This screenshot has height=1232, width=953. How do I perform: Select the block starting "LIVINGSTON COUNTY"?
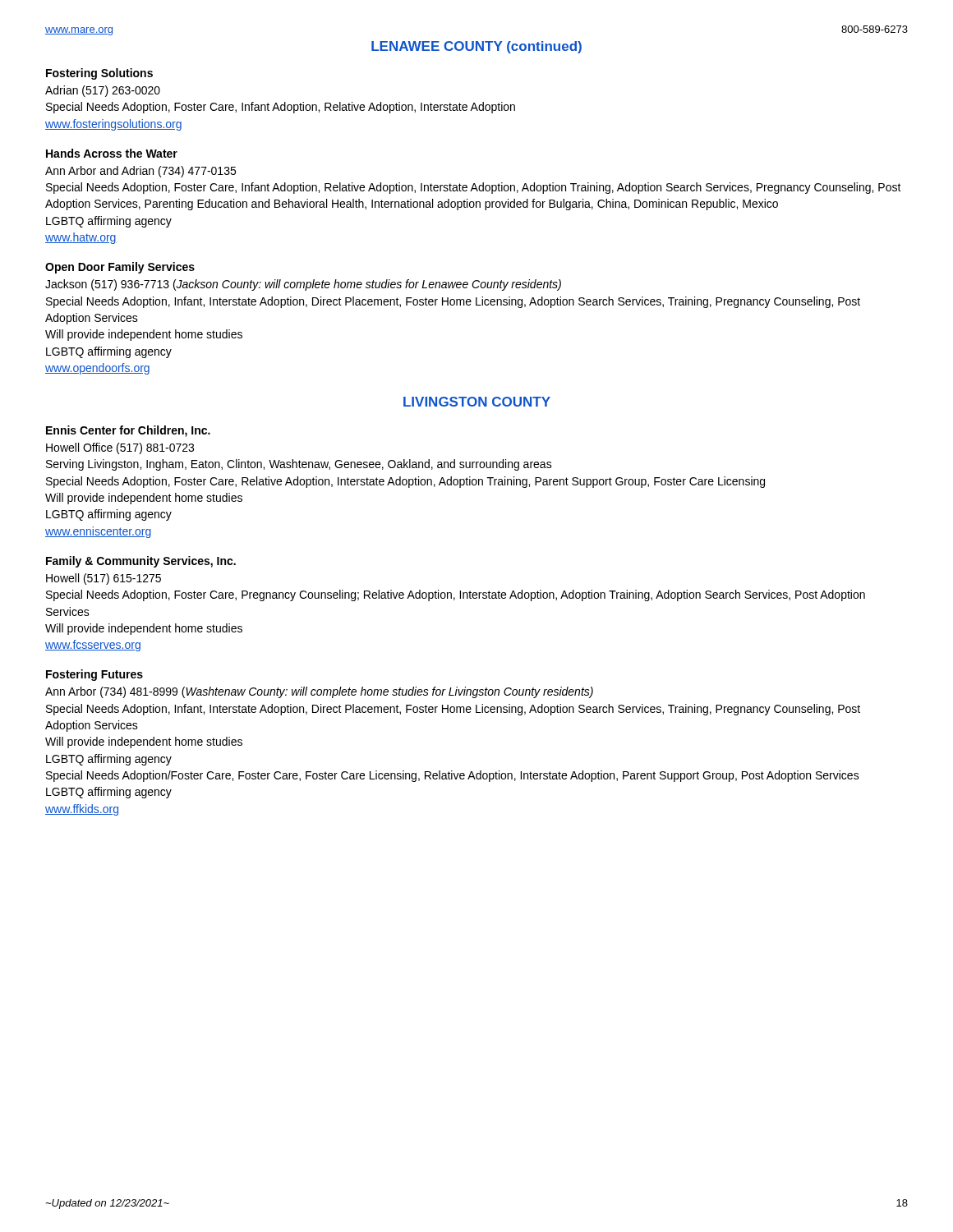[476, 402]
